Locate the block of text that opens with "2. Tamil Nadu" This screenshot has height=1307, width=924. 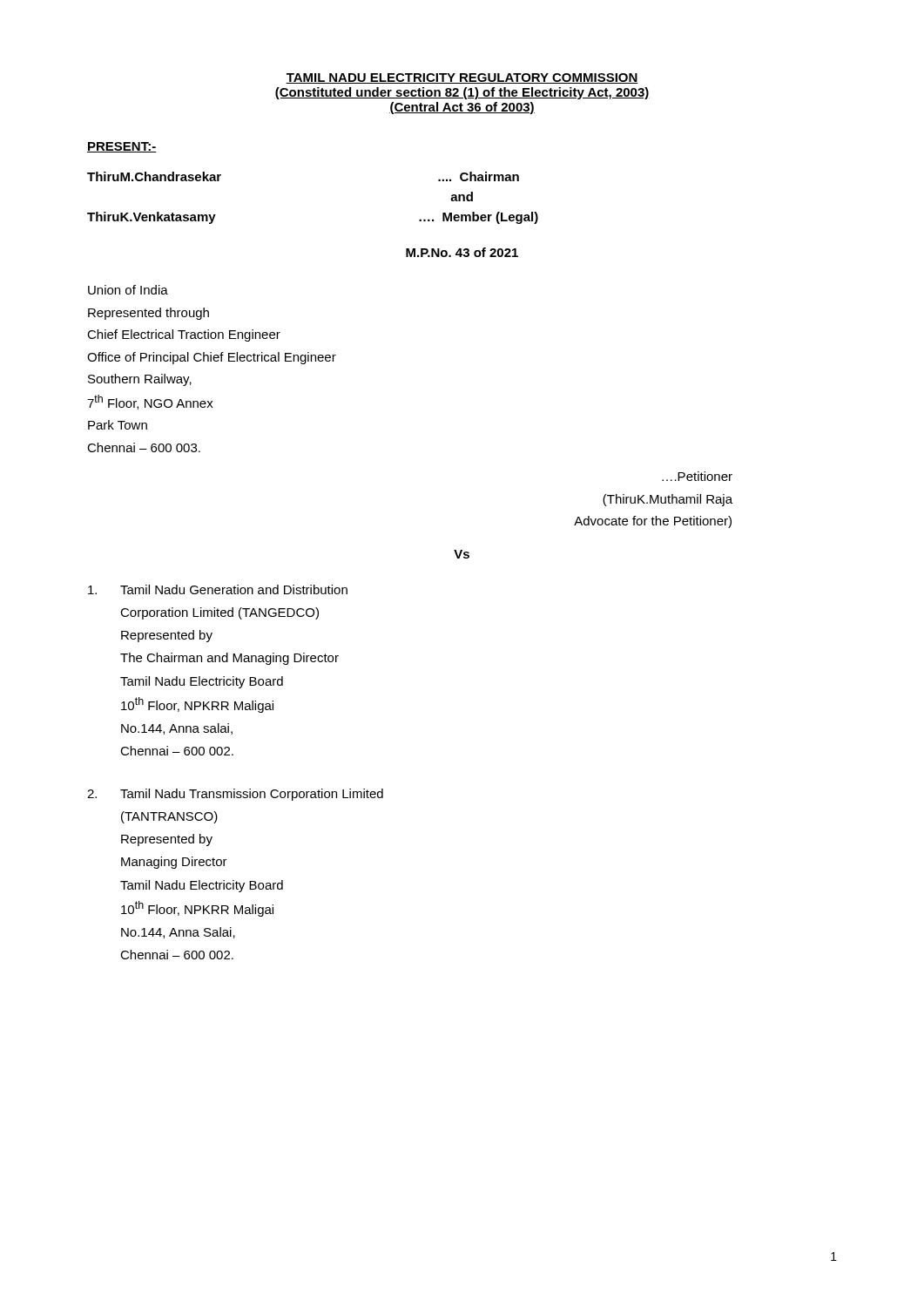point(235,874)
